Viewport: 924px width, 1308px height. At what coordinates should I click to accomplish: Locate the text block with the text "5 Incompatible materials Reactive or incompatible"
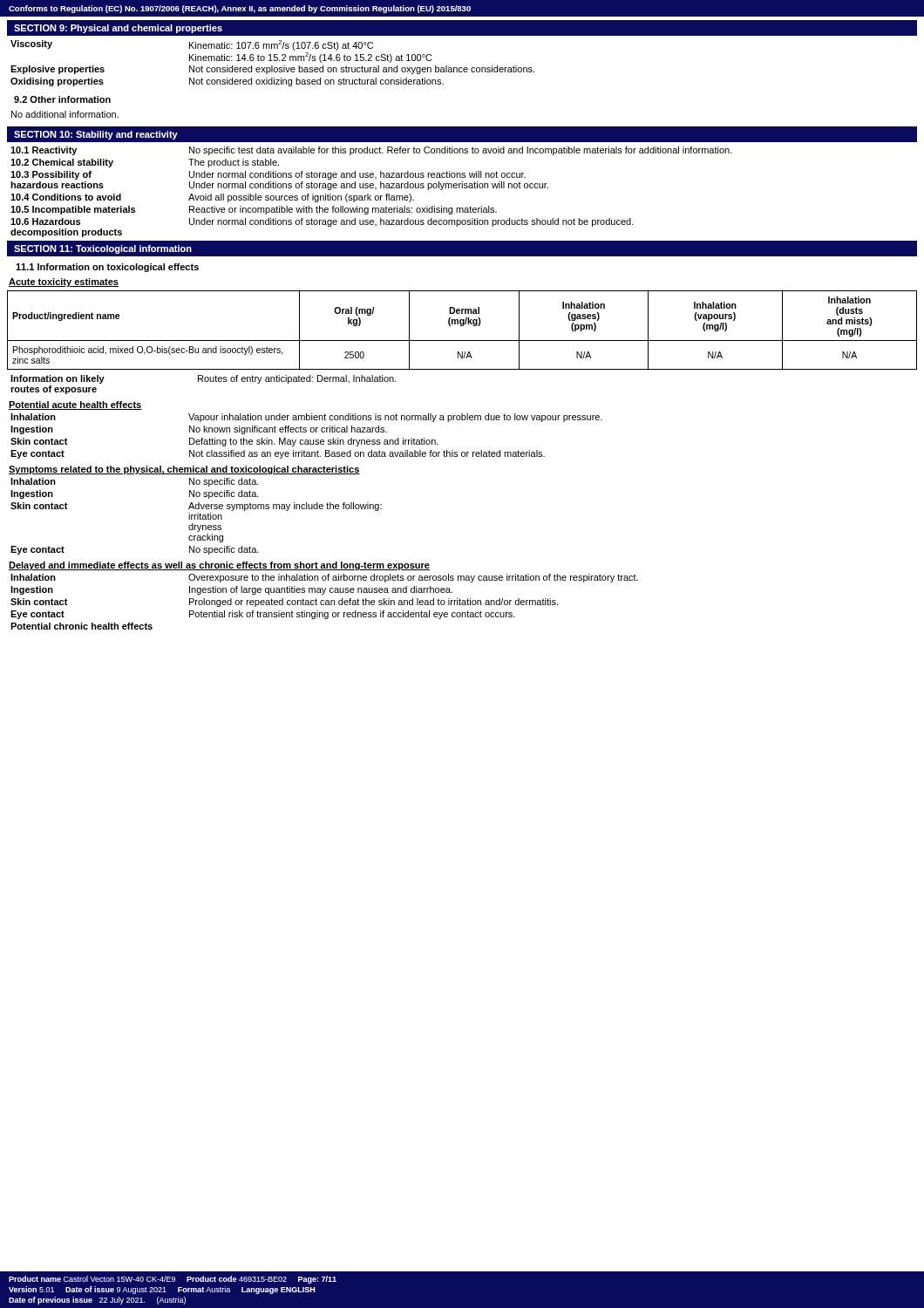462,210
